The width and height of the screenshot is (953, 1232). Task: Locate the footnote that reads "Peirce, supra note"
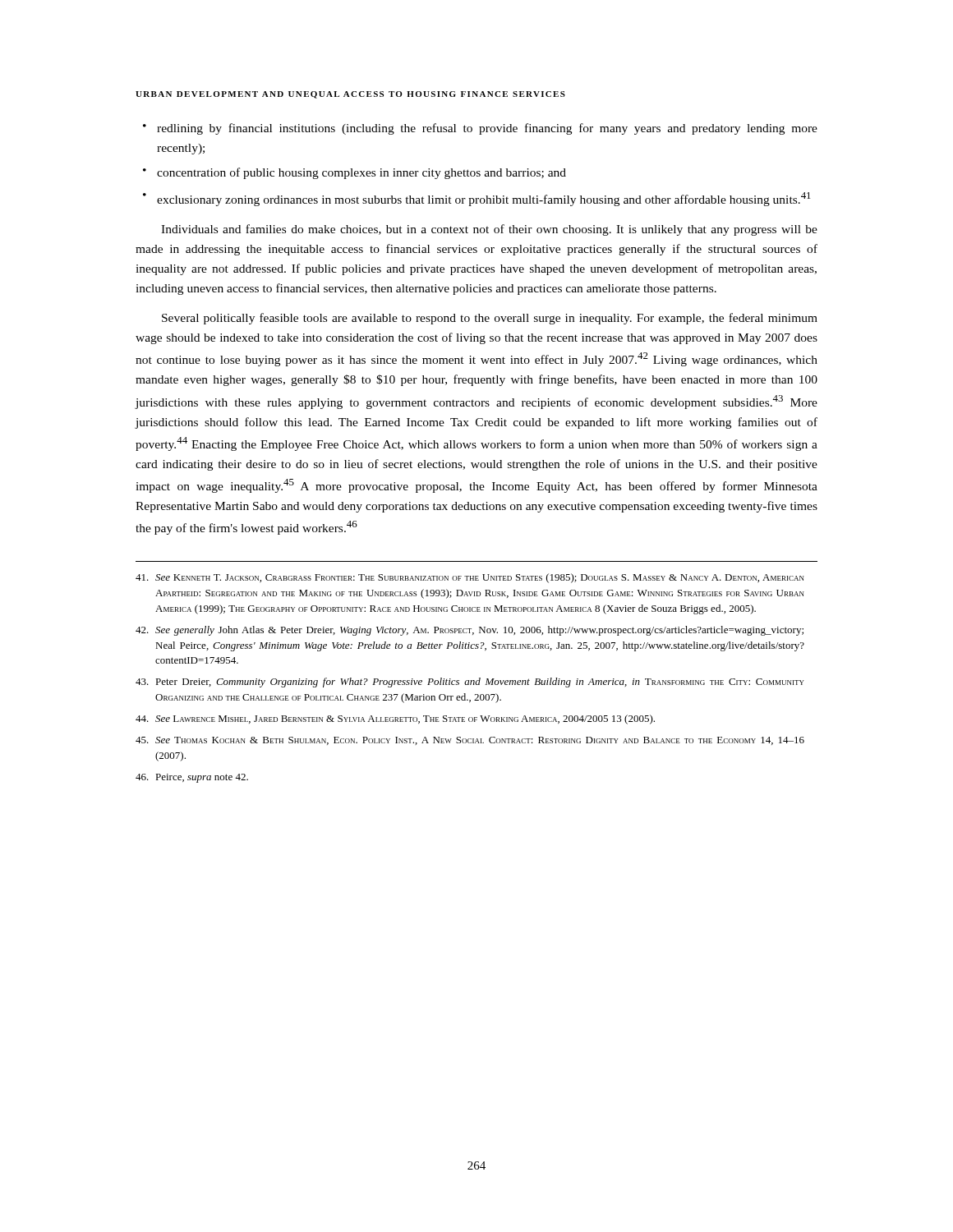point(192,778)
